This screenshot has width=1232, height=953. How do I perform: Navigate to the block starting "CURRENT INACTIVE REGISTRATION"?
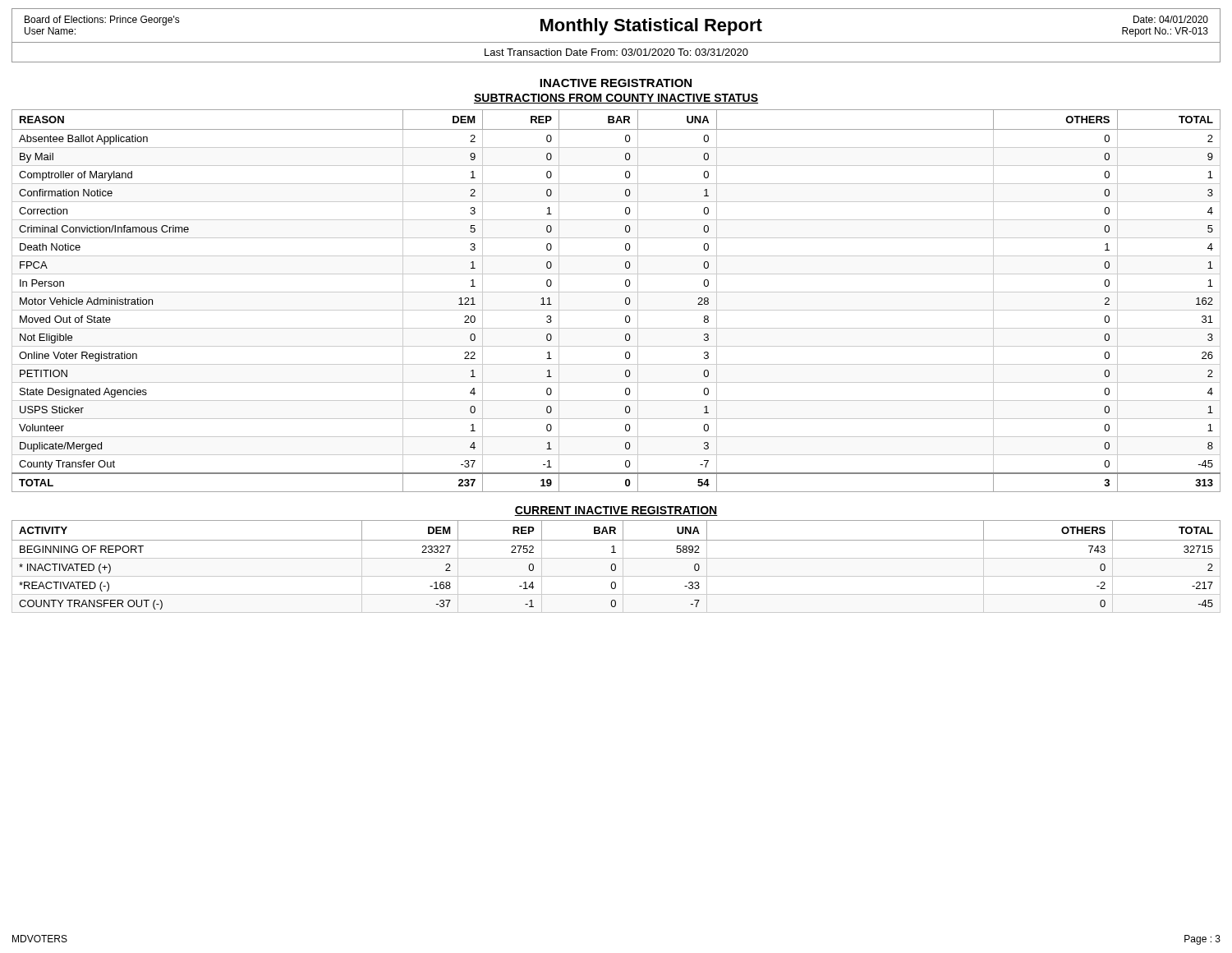coord(616,510)
